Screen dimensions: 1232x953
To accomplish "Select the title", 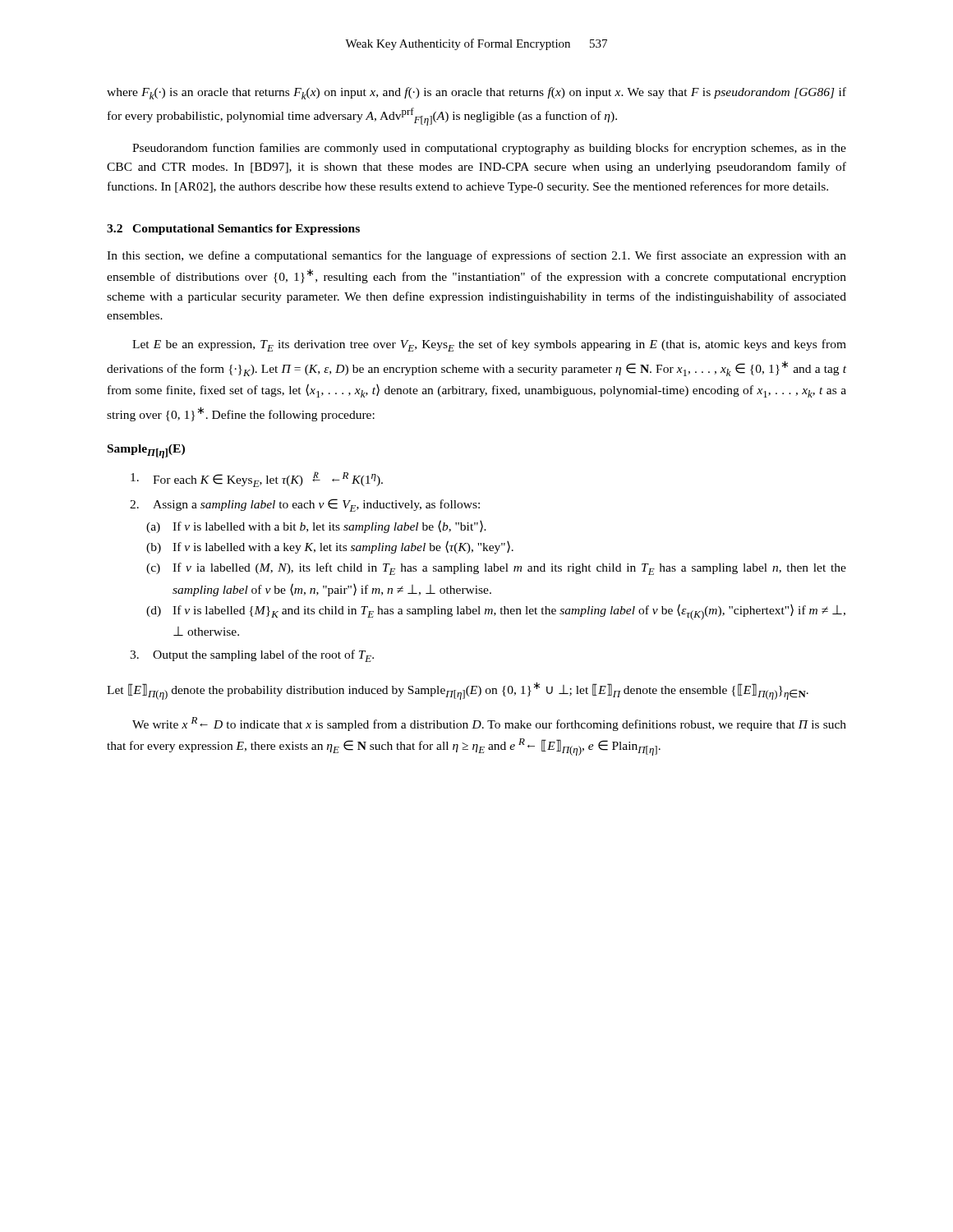I will point(146,450).
